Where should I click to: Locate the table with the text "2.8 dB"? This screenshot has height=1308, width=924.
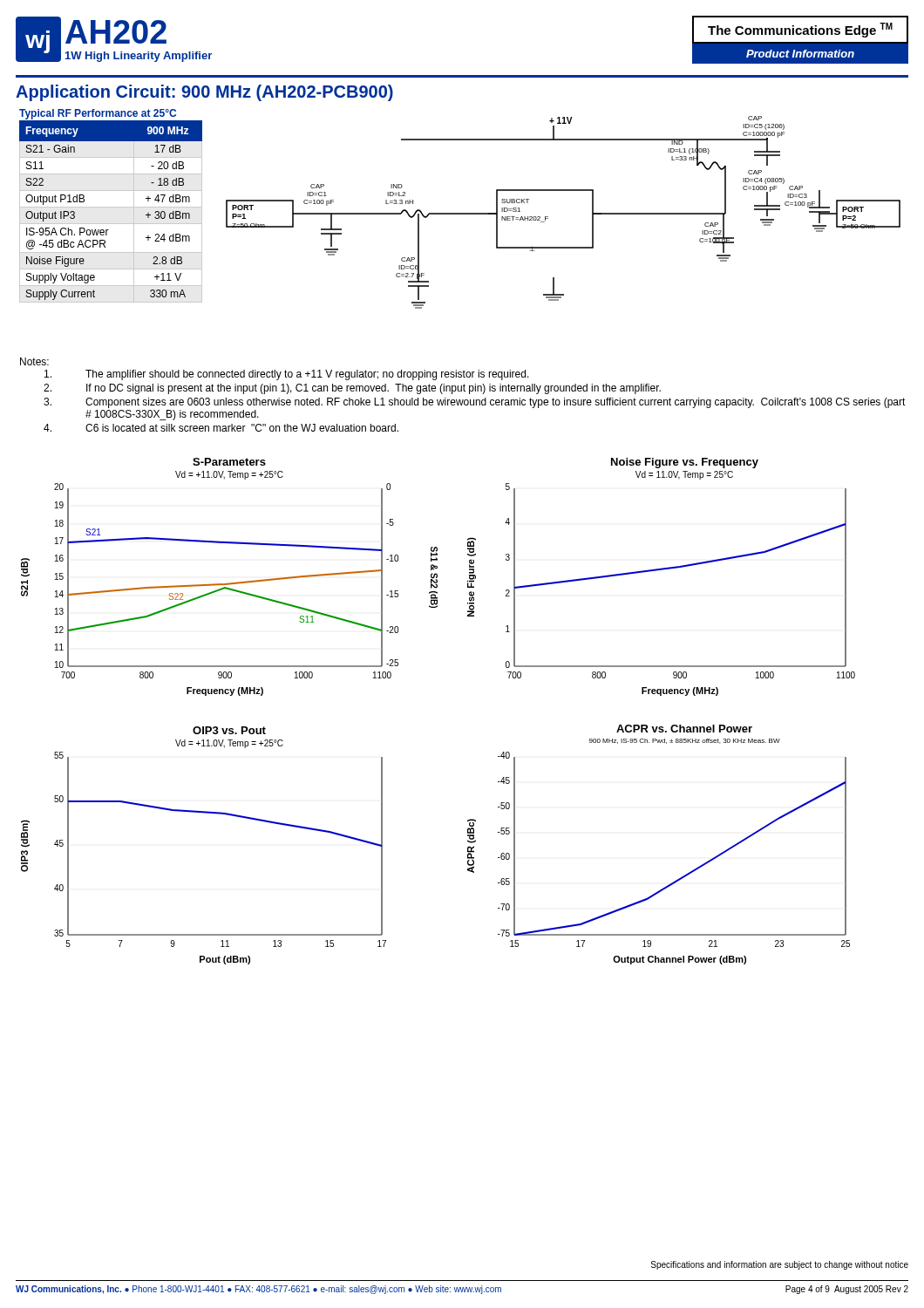tap(111, 211)
